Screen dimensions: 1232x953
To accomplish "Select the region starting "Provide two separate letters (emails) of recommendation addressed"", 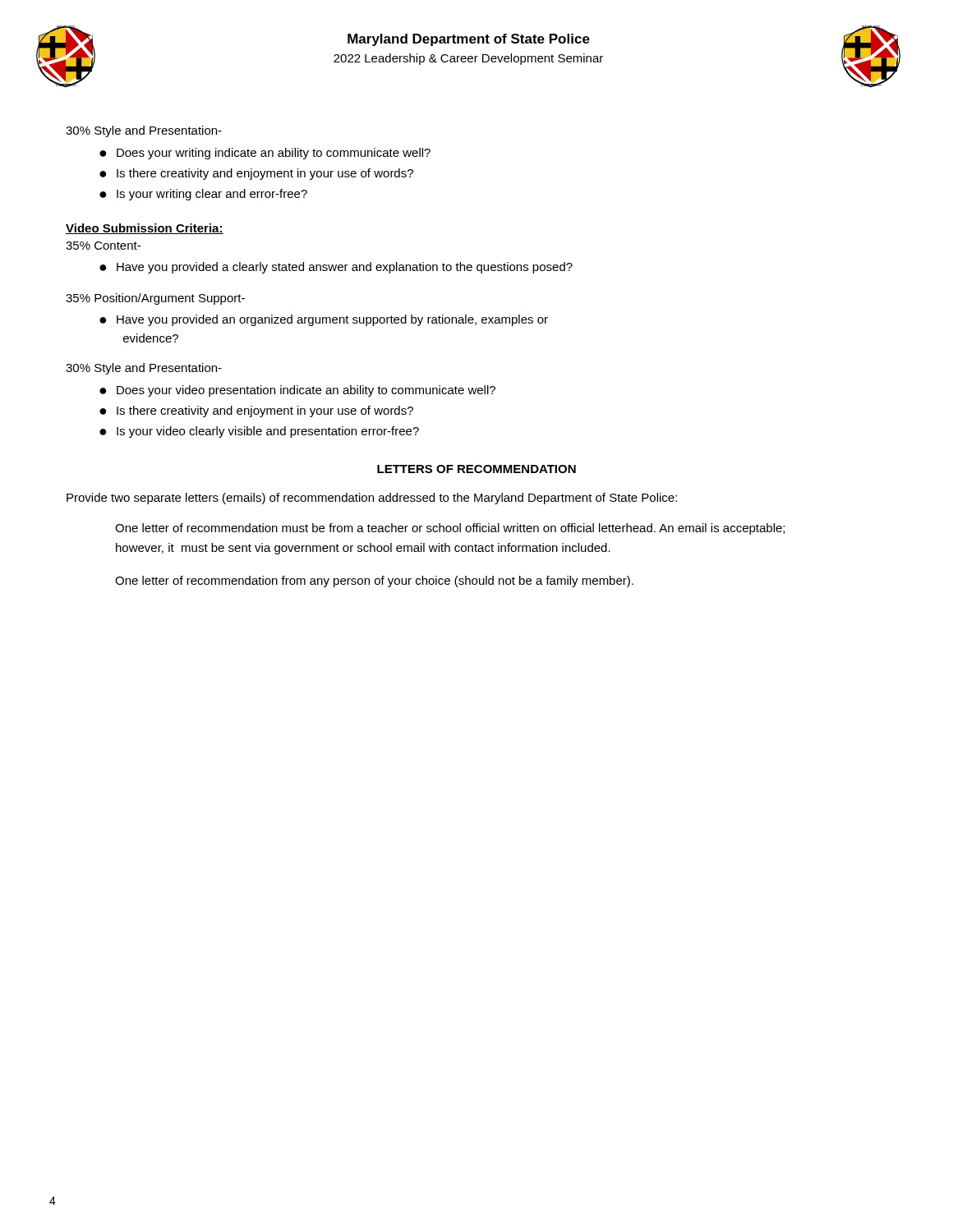I will click(372, 497).
